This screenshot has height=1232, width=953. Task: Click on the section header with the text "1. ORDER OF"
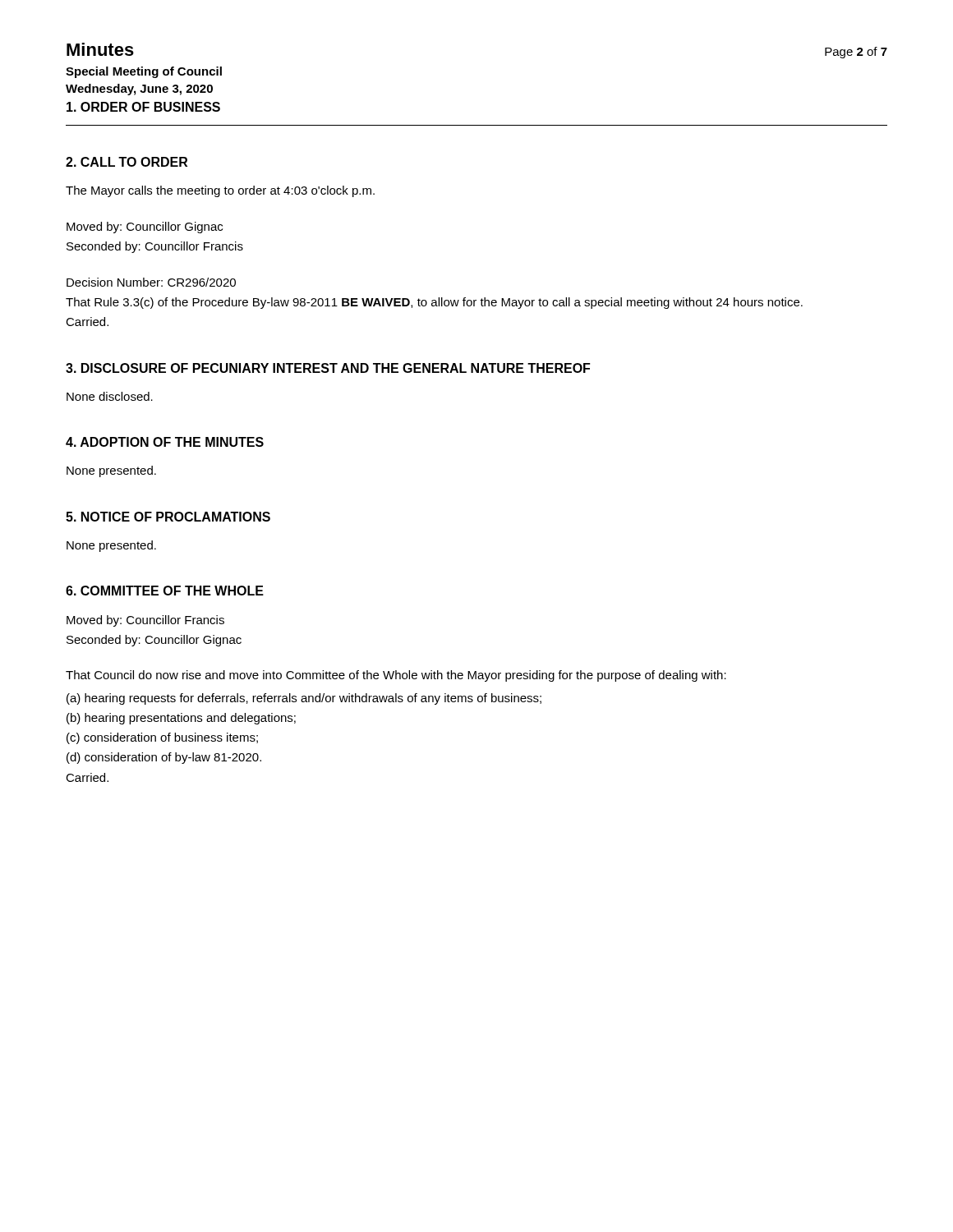143,107
